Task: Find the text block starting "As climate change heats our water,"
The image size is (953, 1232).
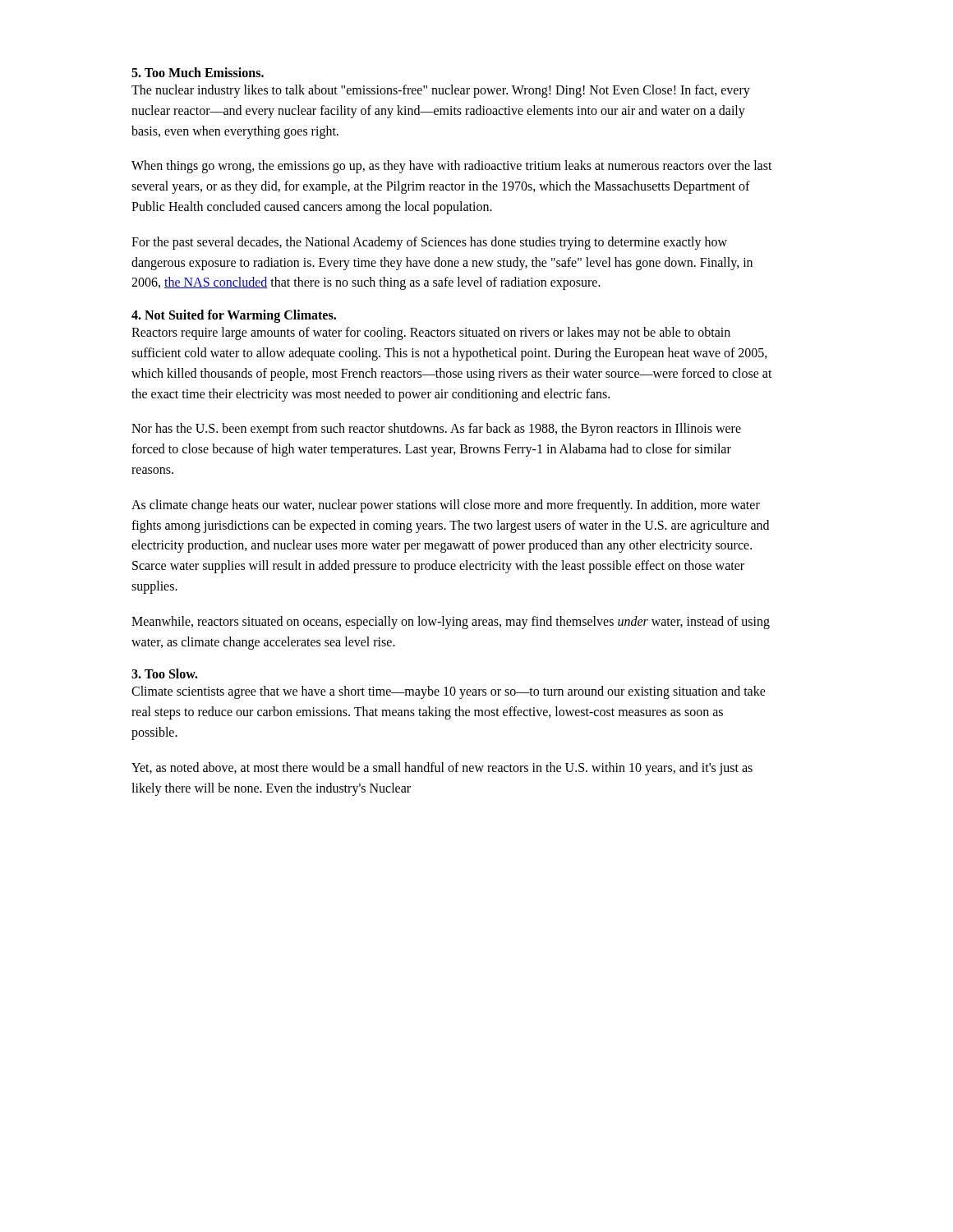Action: click(450, 545)
